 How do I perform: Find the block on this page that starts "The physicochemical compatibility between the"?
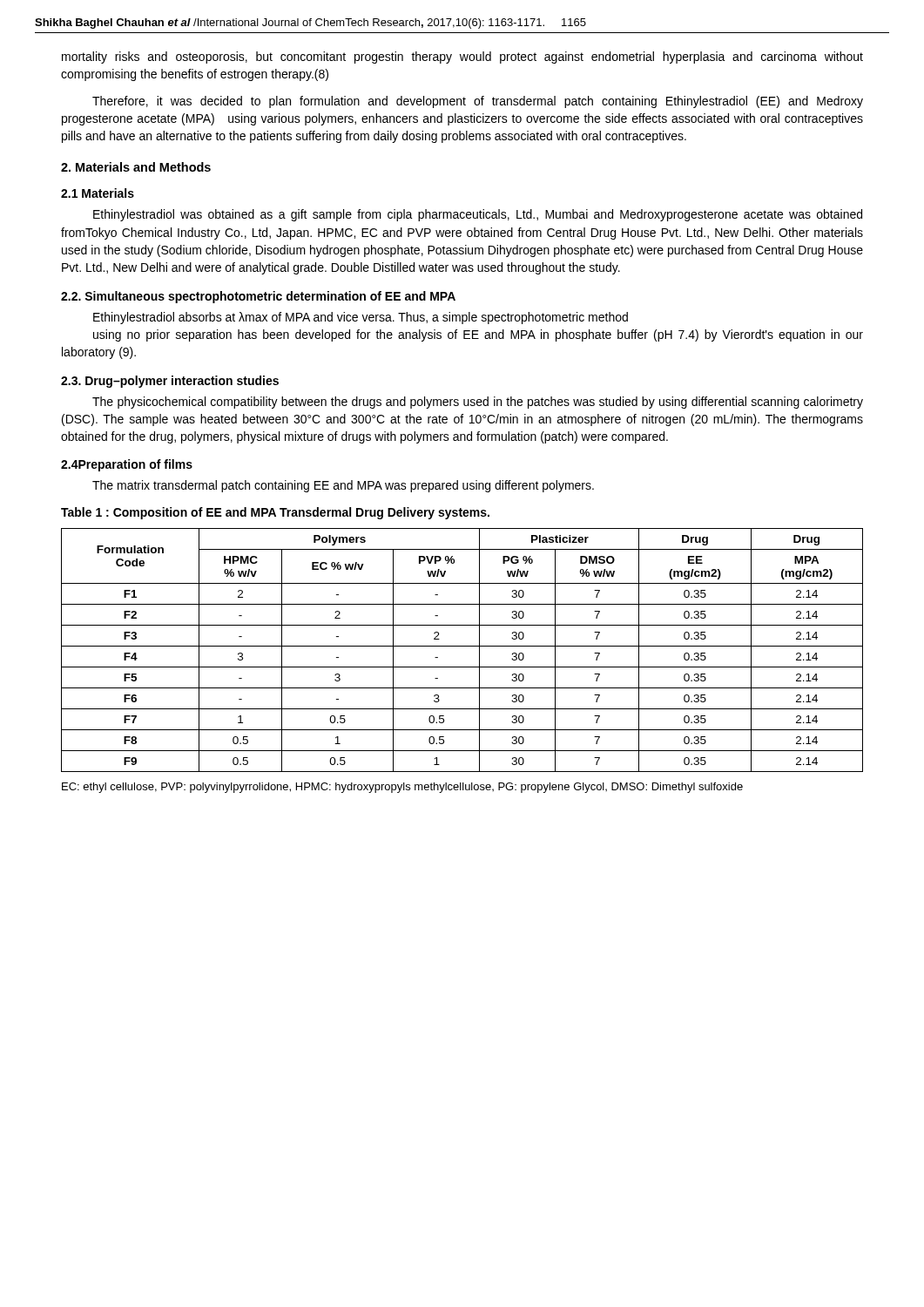point(462,419)
